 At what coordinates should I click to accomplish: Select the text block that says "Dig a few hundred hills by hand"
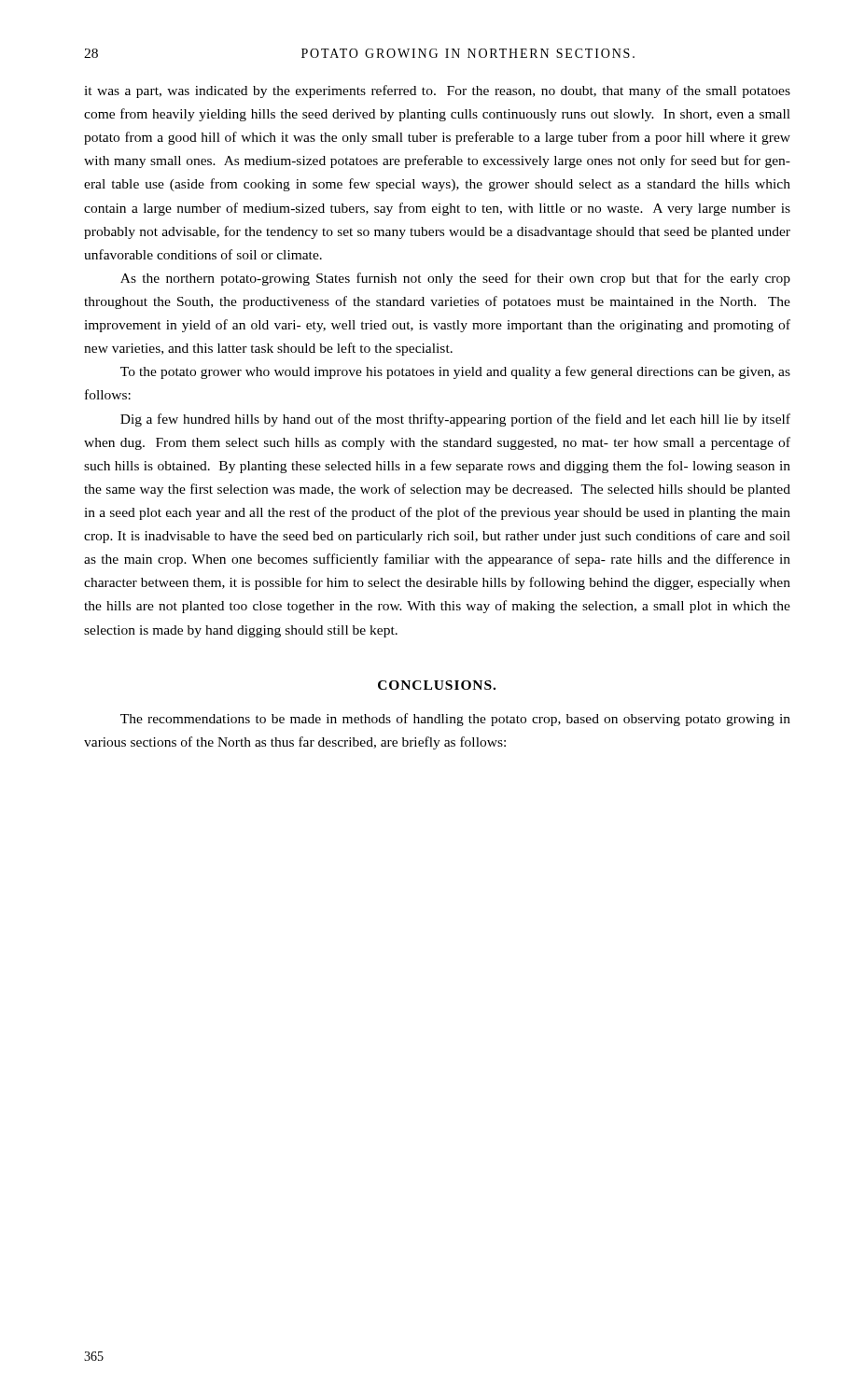(437, 524)
